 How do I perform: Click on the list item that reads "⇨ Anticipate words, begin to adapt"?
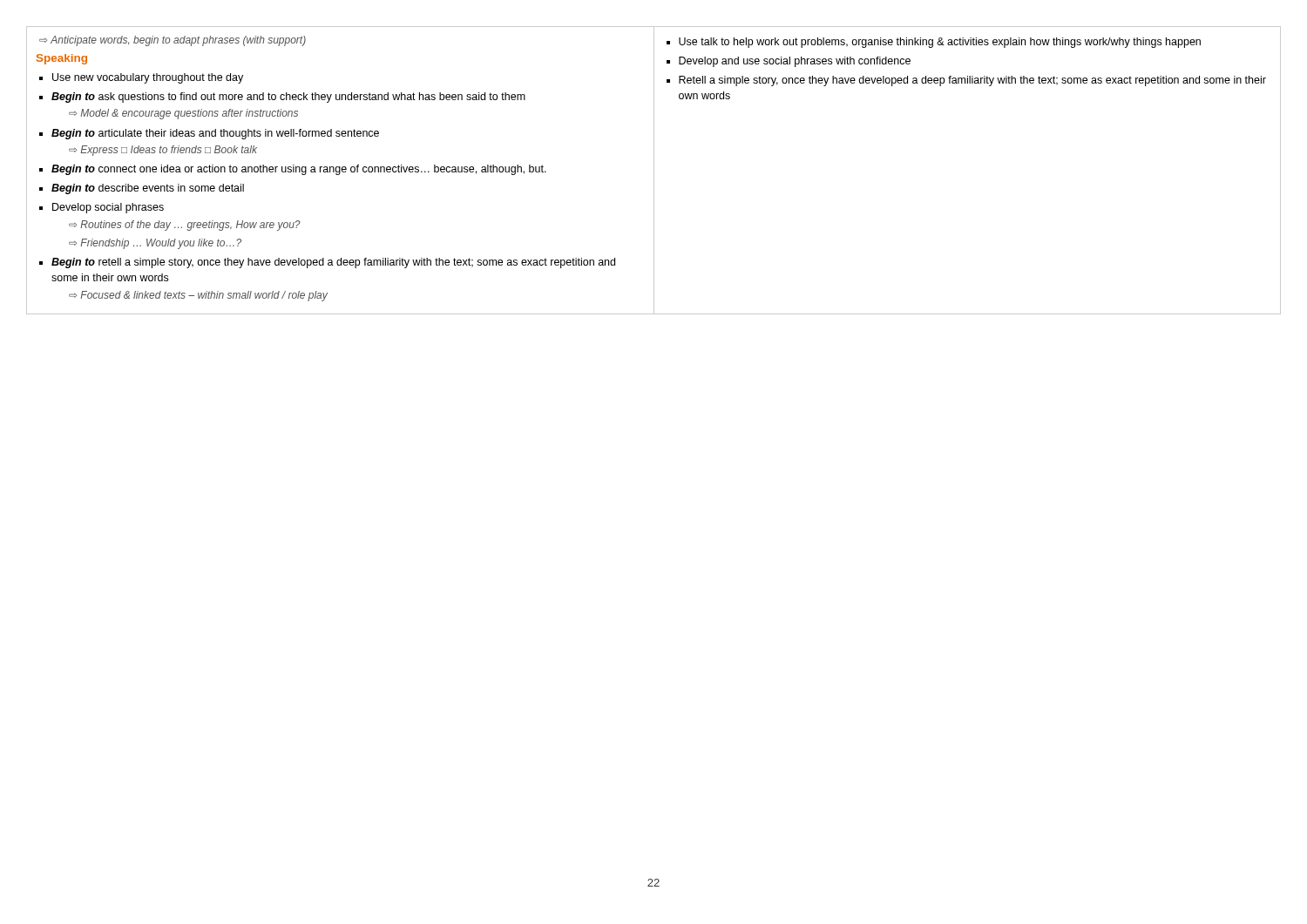(173, 40)
